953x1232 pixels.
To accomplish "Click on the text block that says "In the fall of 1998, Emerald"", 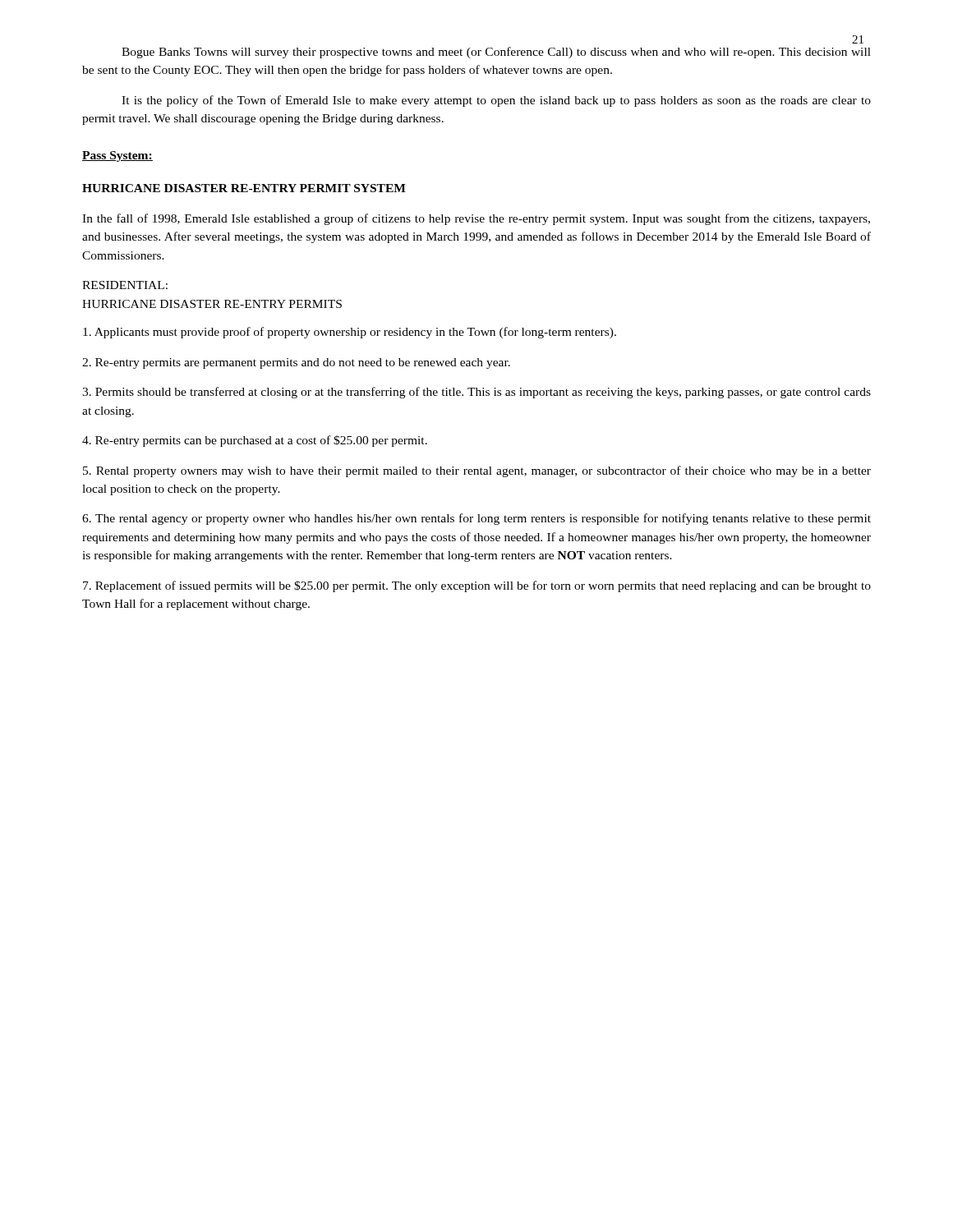I will click(x=476, y=237).
